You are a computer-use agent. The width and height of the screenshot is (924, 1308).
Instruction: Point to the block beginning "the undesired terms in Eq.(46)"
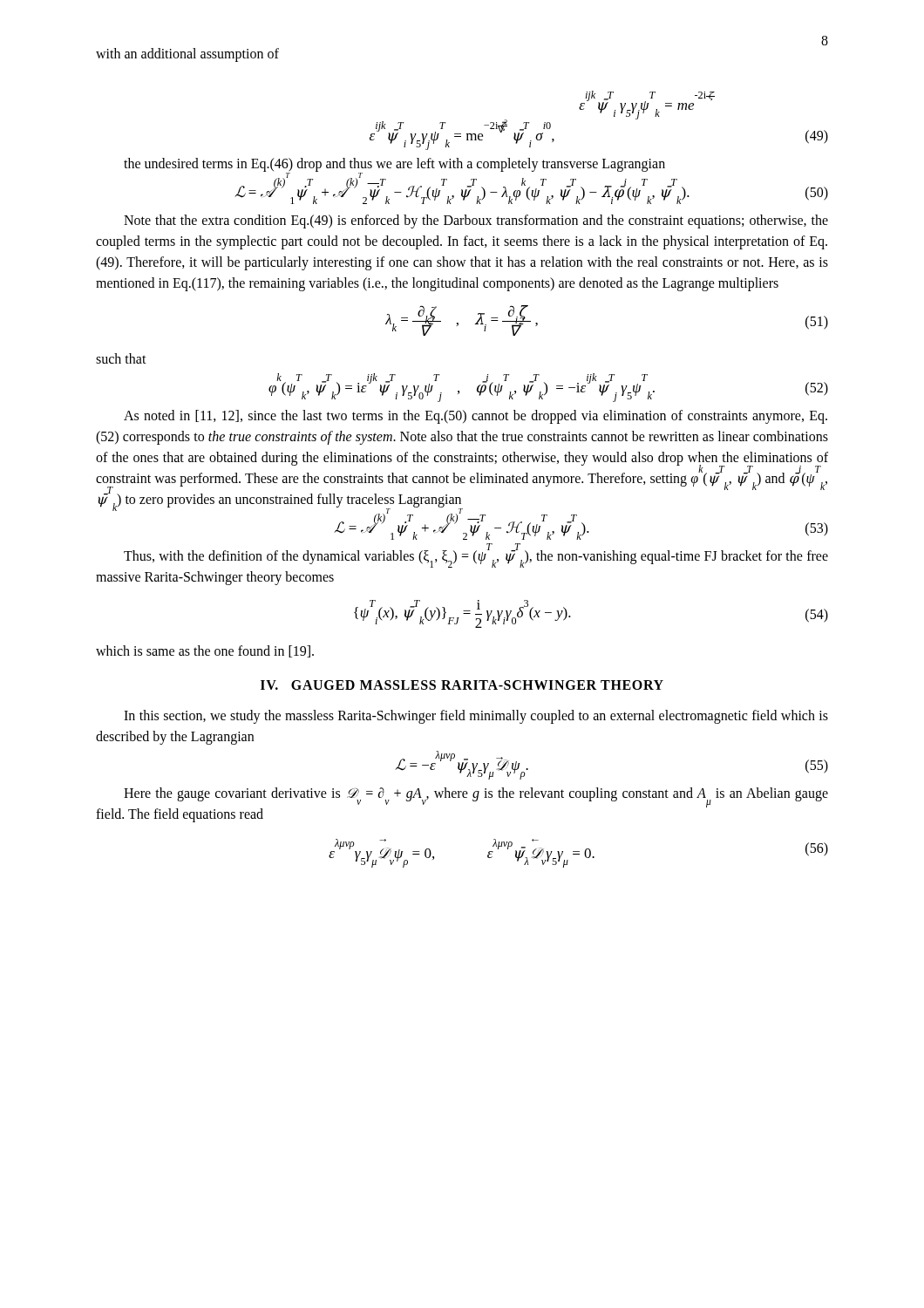[462, 164]
